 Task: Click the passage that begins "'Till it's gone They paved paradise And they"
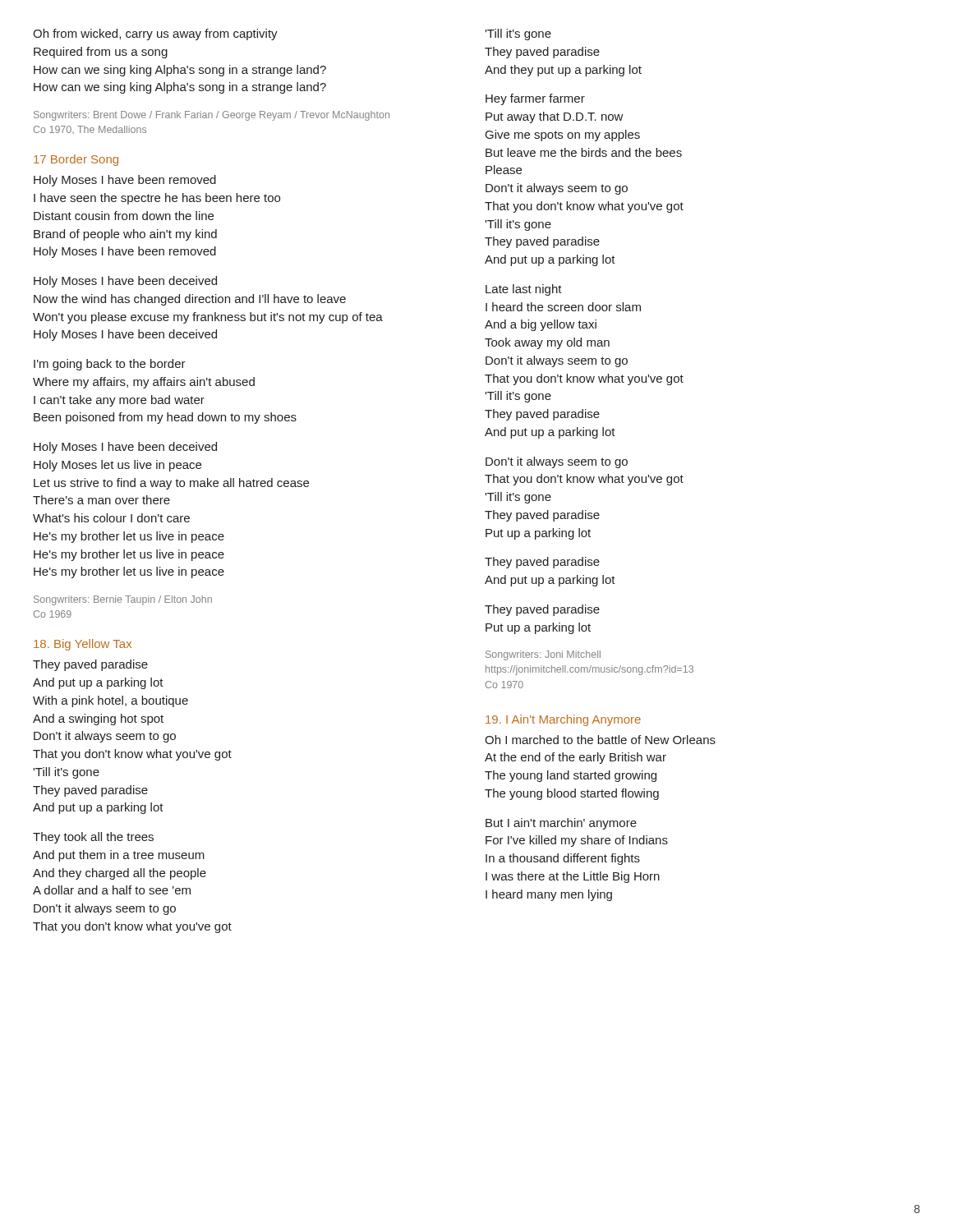coord(563,51)
